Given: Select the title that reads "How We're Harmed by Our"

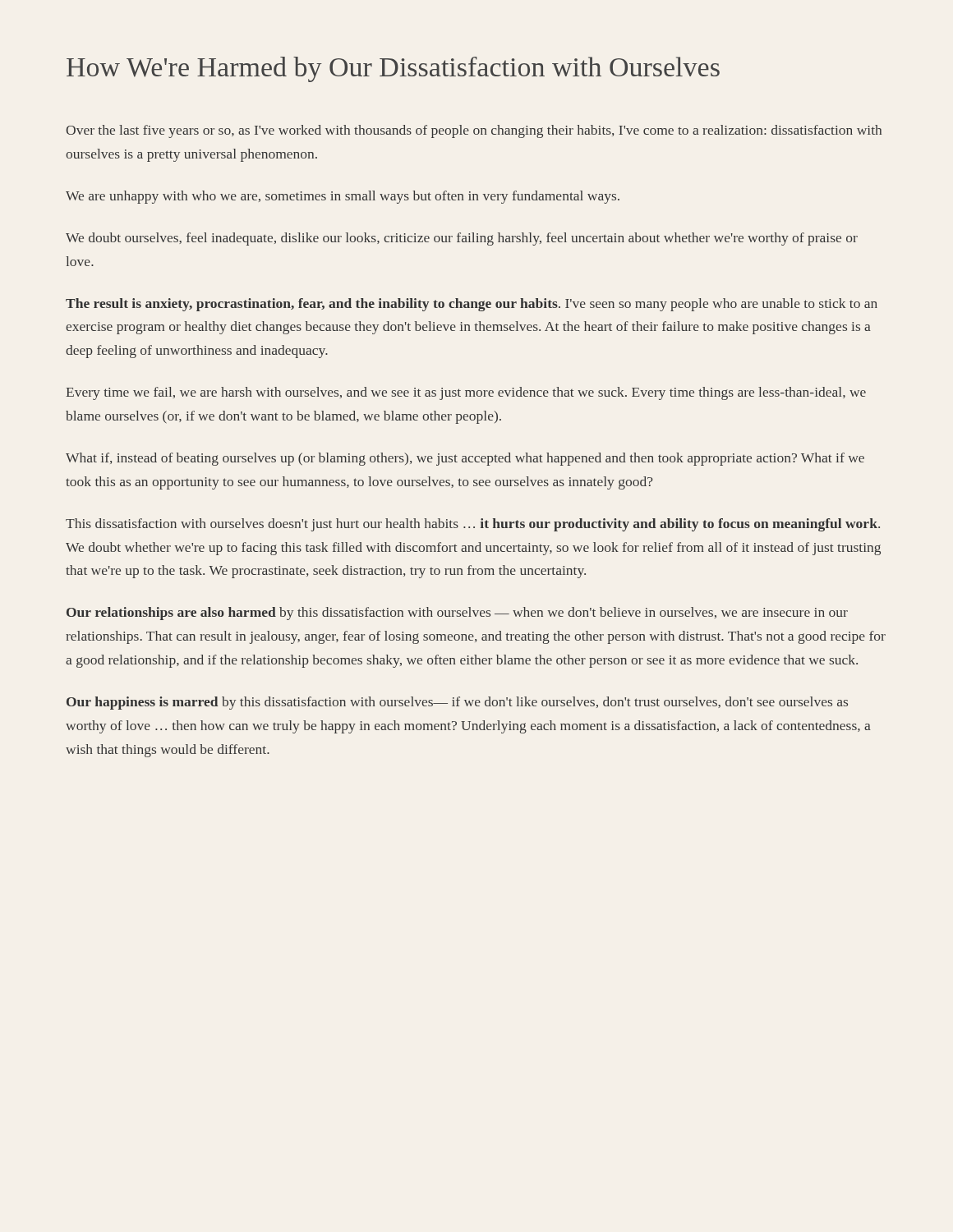Looking at the screenshot, I should click(393, 67).
